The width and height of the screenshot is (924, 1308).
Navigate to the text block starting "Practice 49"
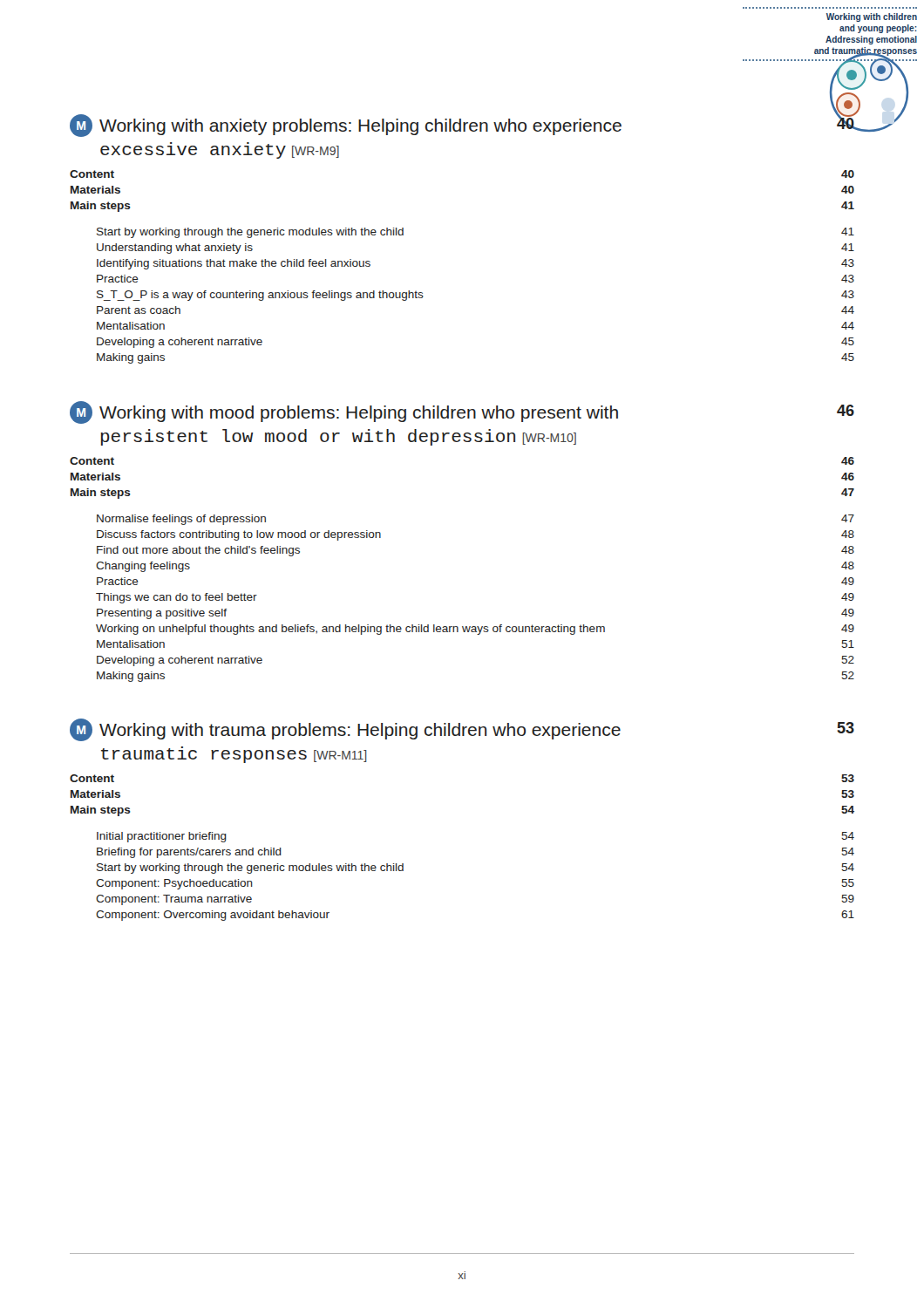[x=115, y=581]
